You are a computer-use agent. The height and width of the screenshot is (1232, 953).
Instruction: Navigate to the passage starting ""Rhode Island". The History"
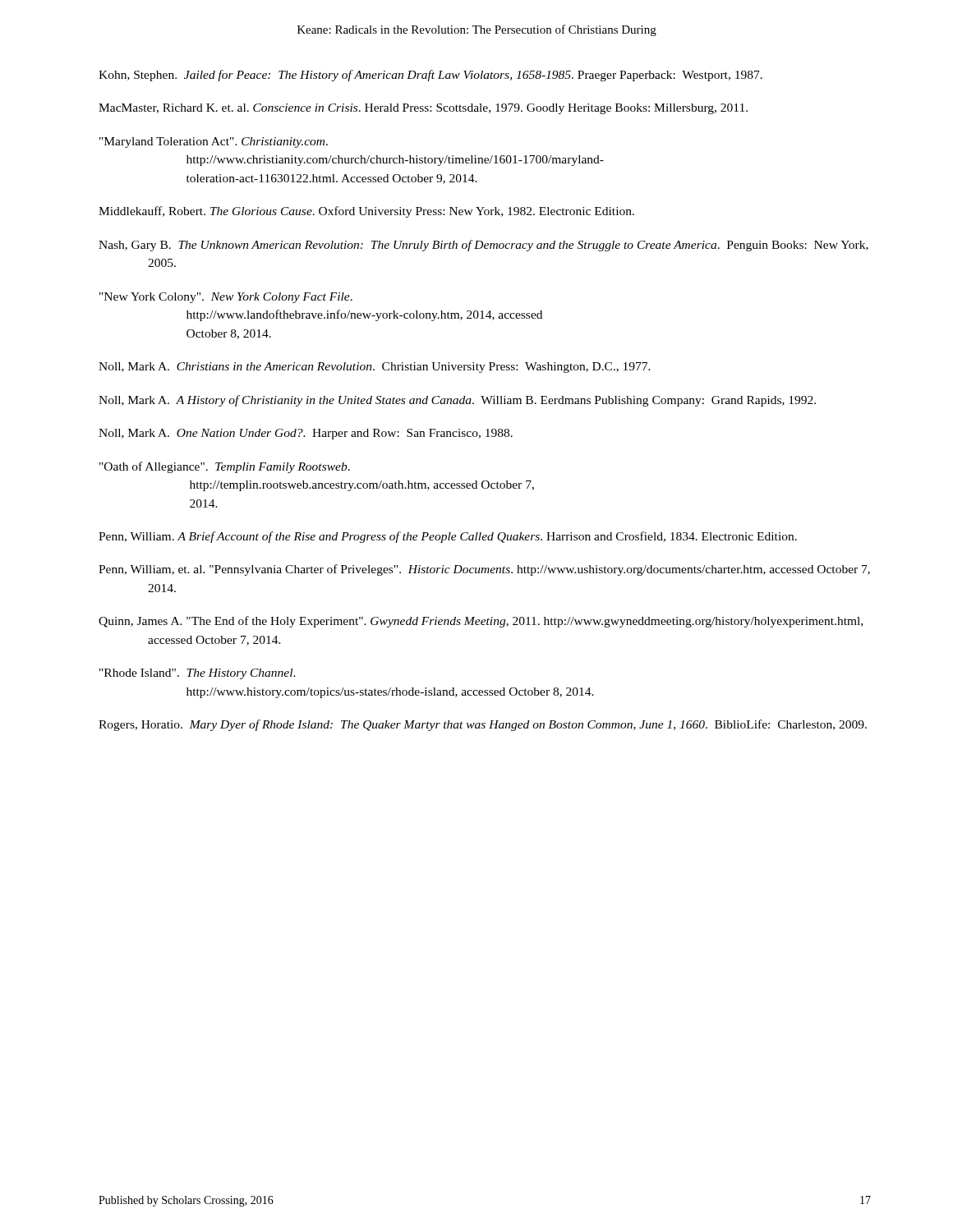coord(346,682)
